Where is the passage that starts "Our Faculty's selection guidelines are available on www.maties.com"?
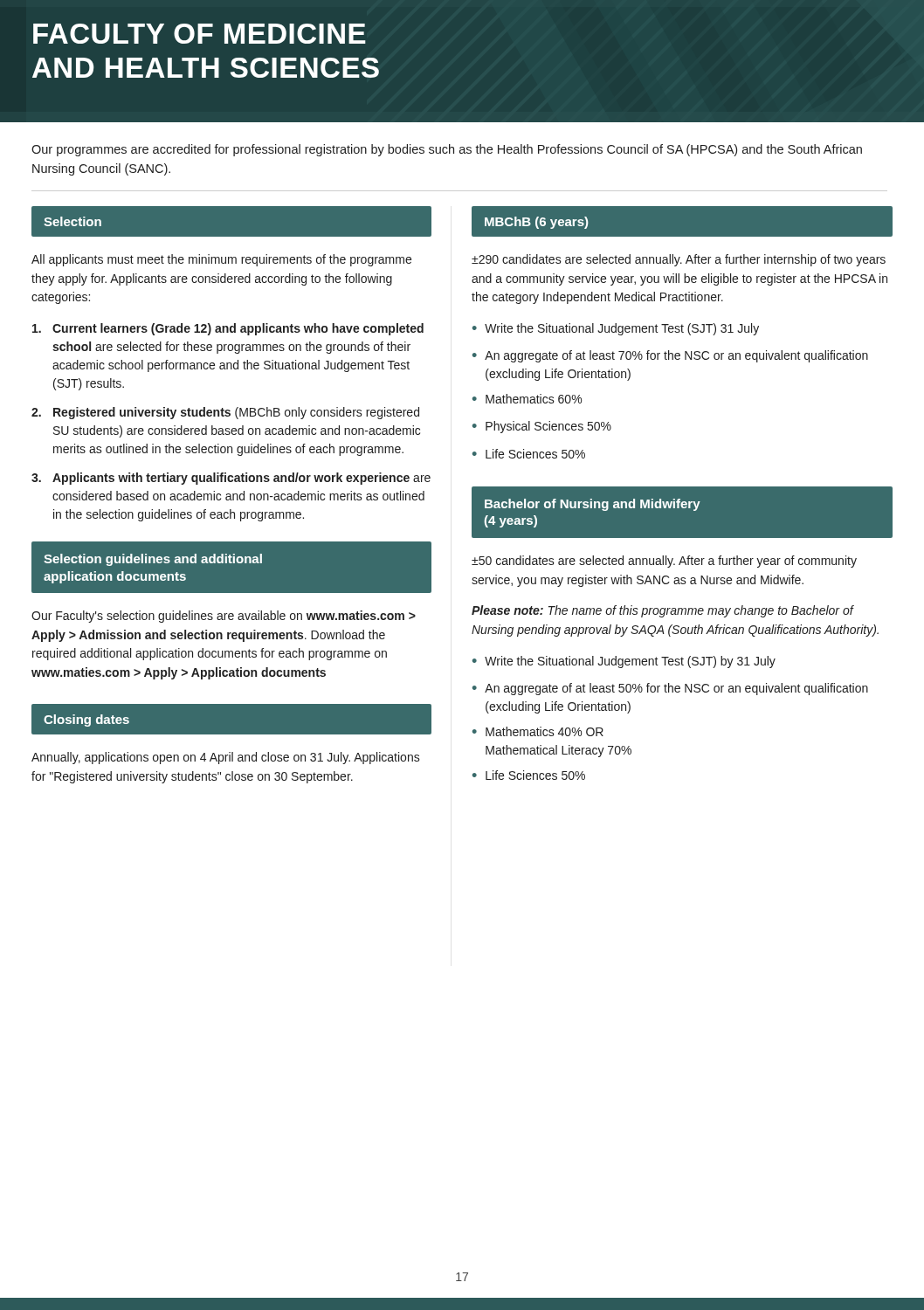 point(224,644)
